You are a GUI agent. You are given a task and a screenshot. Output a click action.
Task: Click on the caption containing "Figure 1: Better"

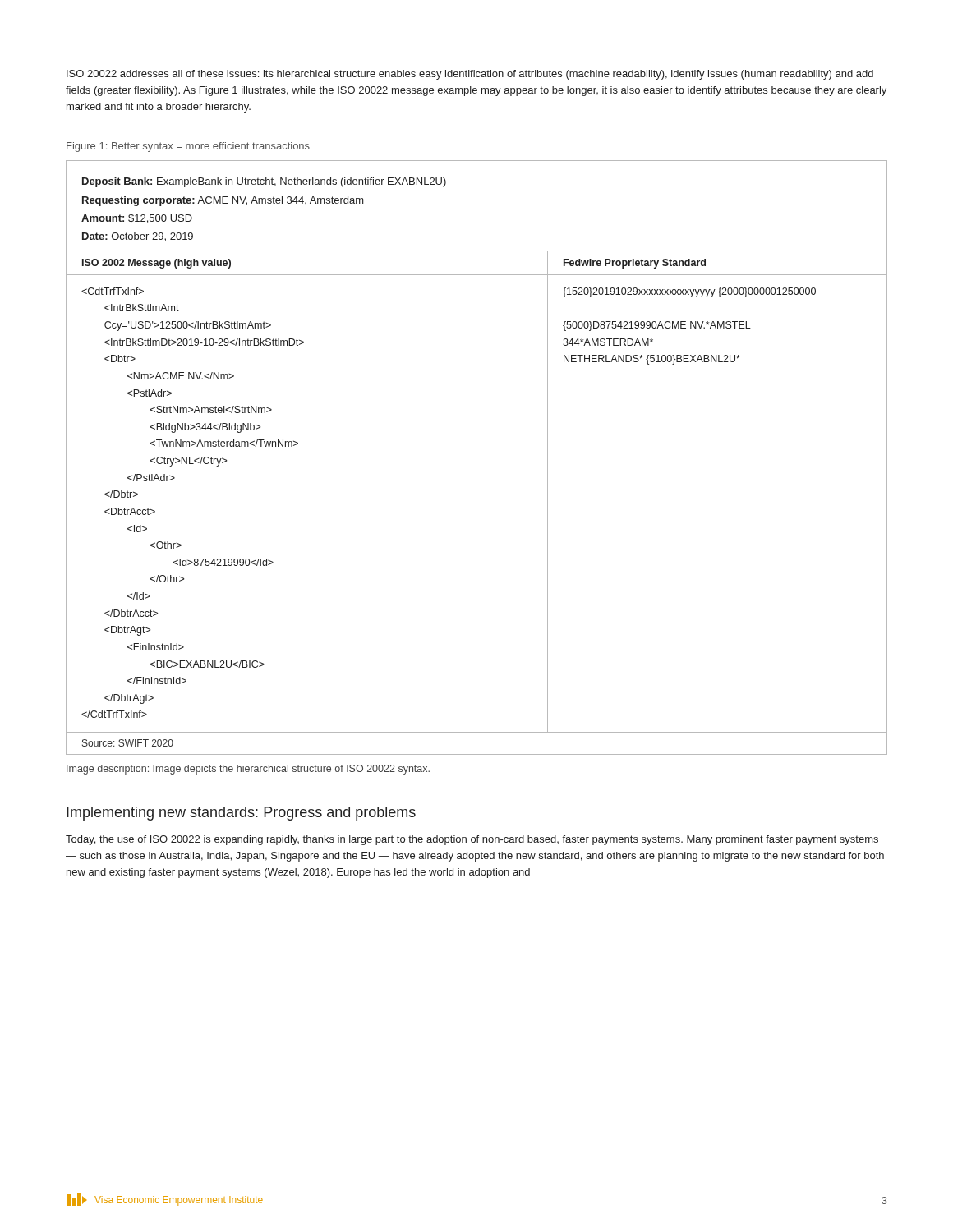[x=188, y=146]
